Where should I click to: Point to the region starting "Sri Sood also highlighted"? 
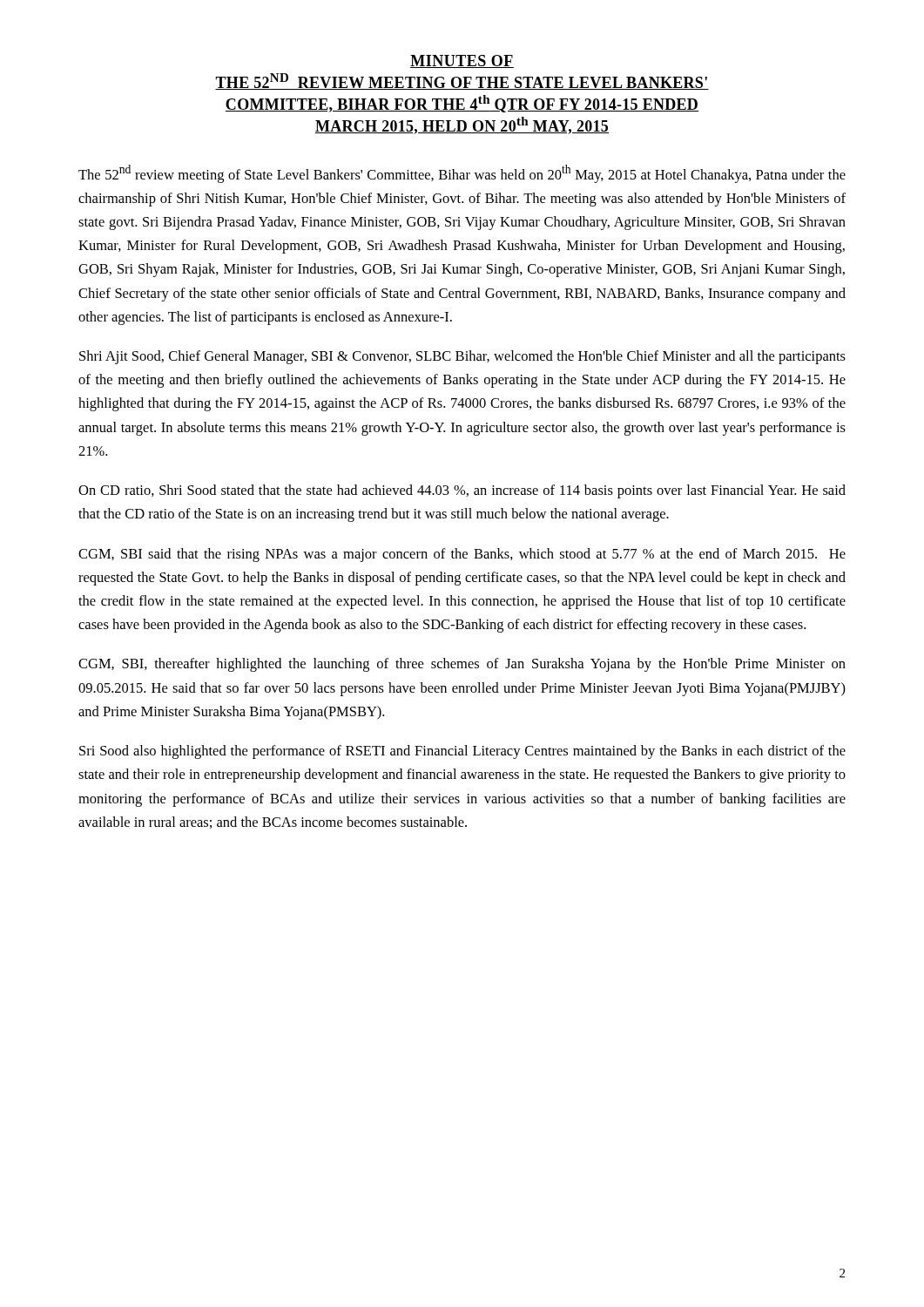(462, 786)
